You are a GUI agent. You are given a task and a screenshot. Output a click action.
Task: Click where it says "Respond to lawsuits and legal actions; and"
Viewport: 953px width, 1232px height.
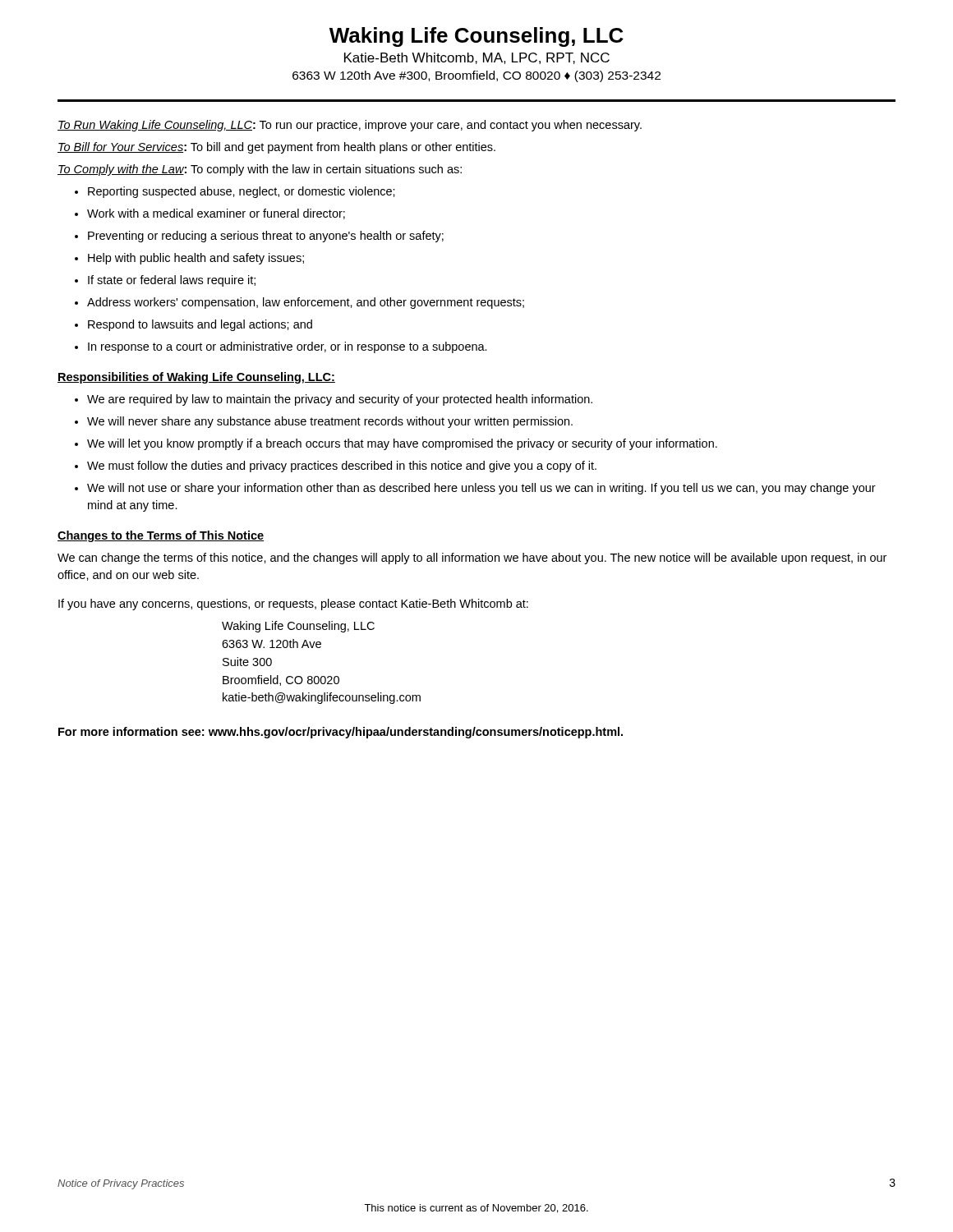pyautogui.click(x=193, y=325)
